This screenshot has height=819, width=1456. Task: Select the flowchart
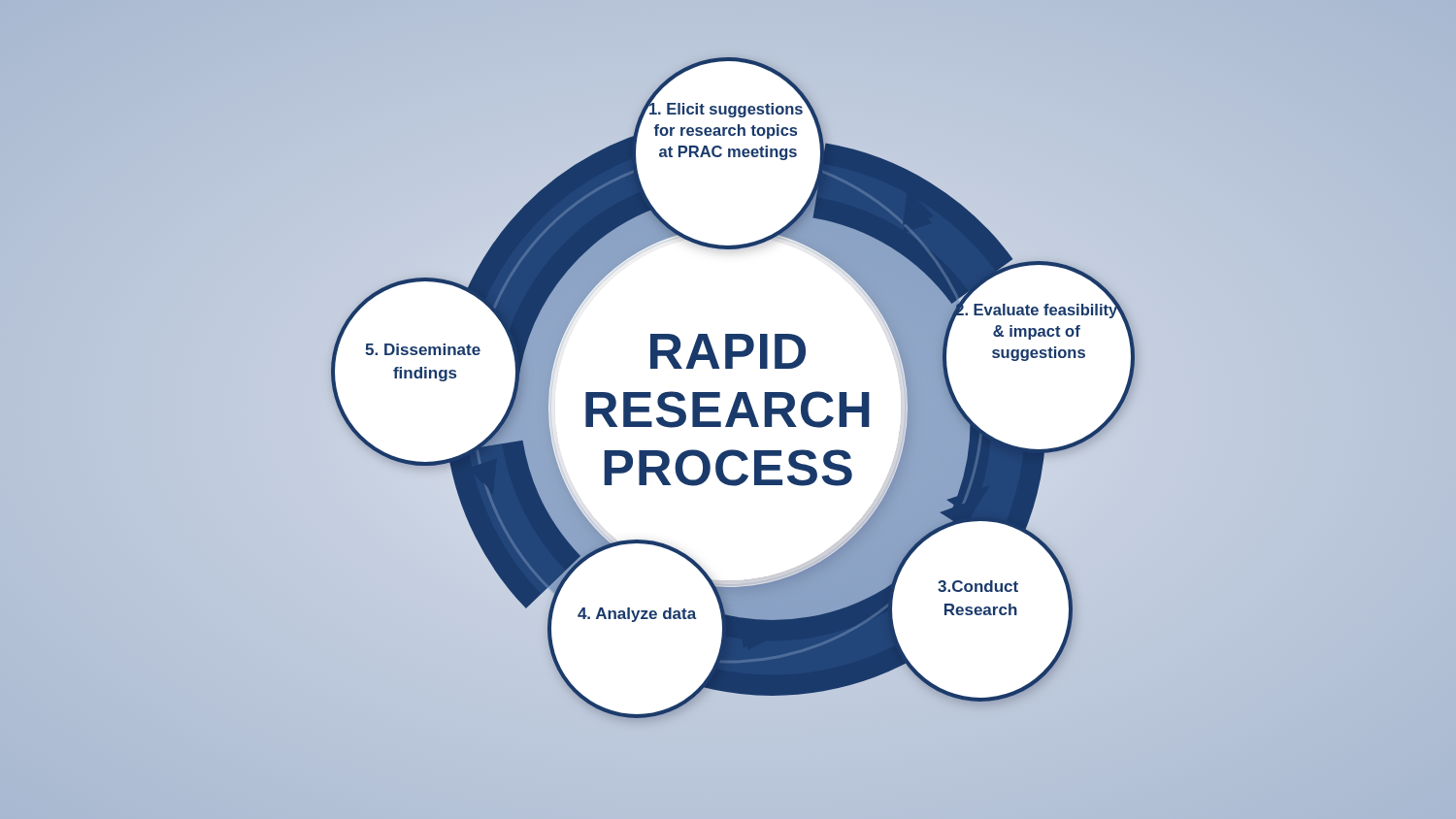tap(728, 410)
